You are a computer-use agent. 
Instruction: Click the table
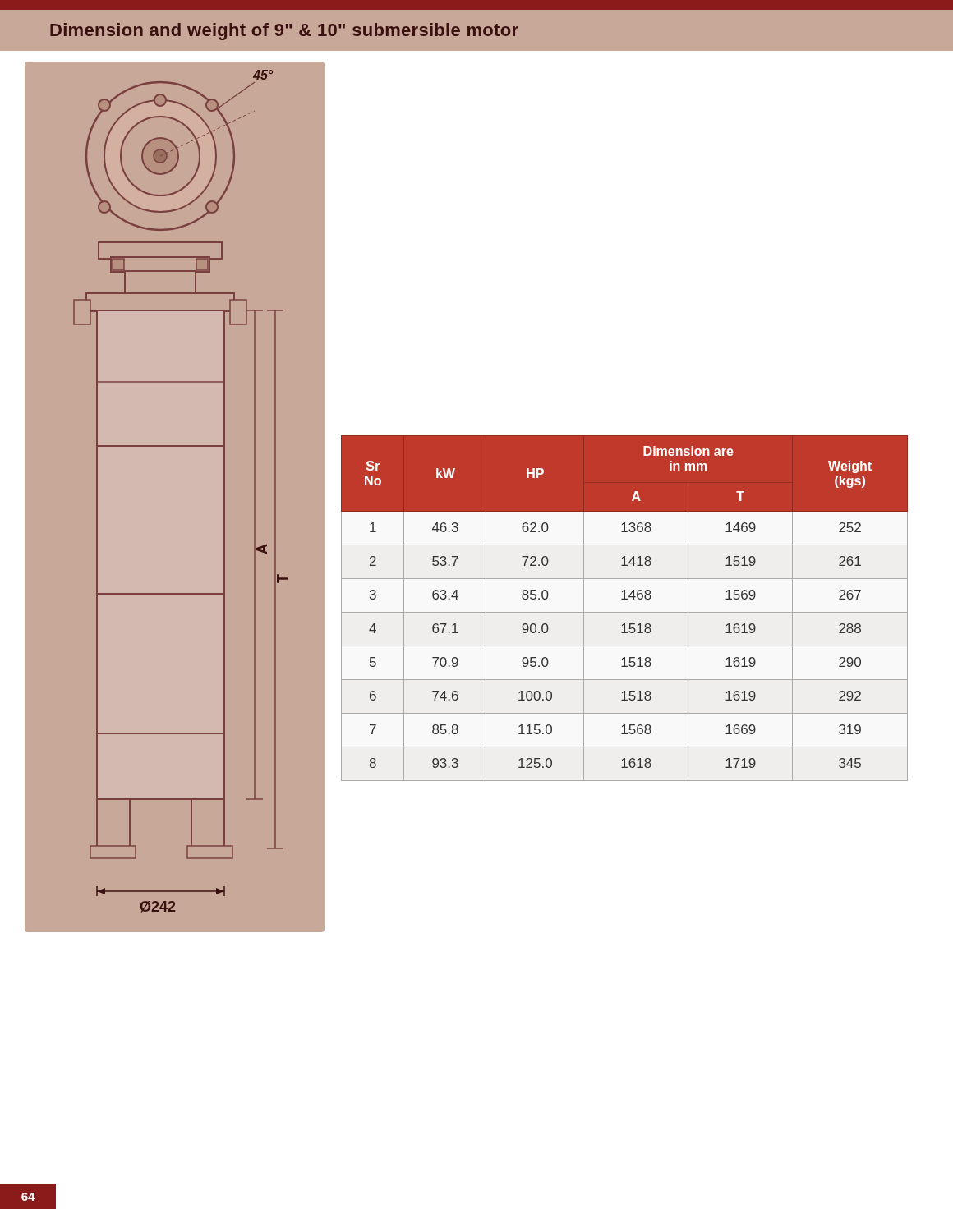tap(624, 608)
